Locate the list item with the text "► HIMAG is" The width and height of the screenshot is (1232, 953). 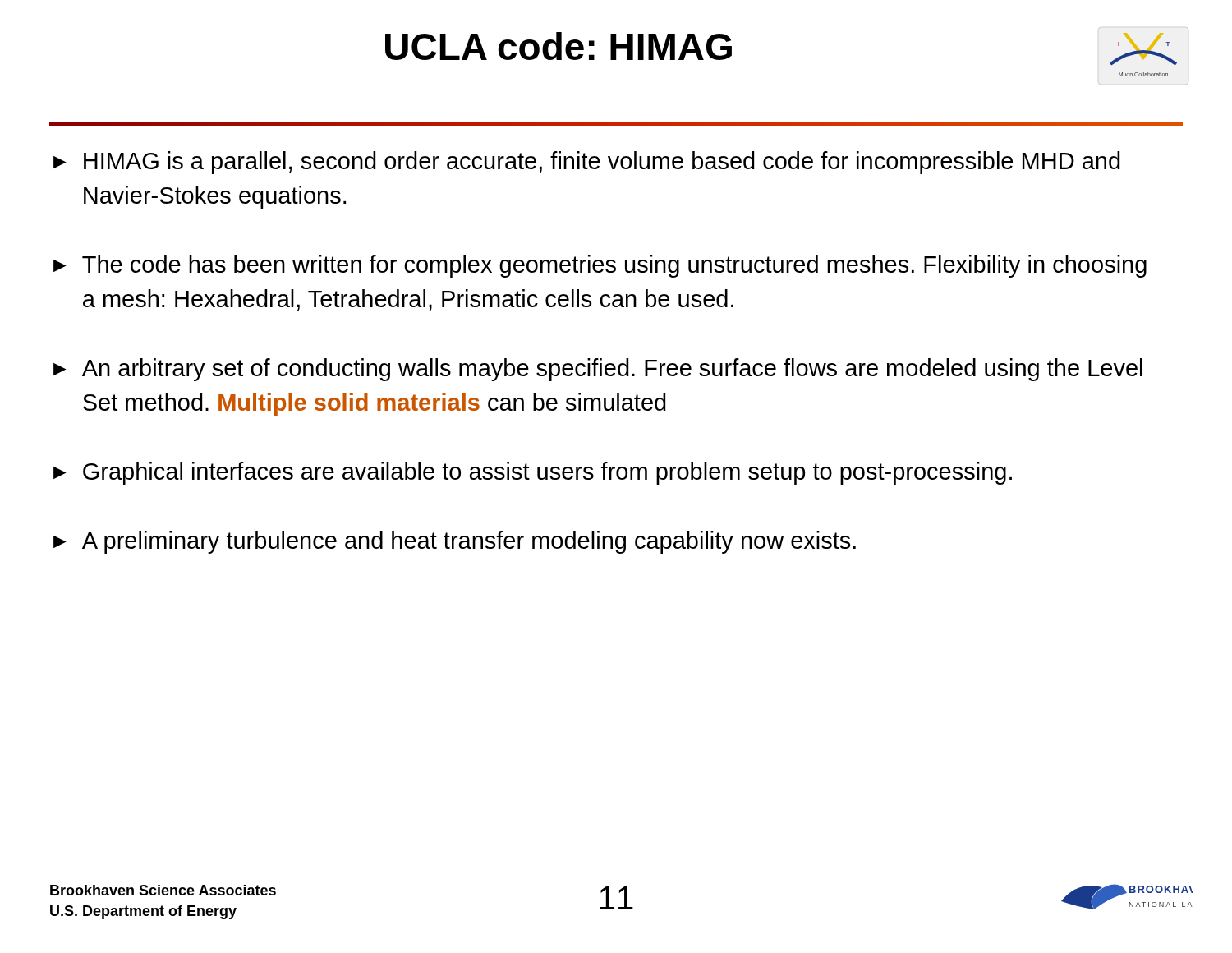(608, 178)
